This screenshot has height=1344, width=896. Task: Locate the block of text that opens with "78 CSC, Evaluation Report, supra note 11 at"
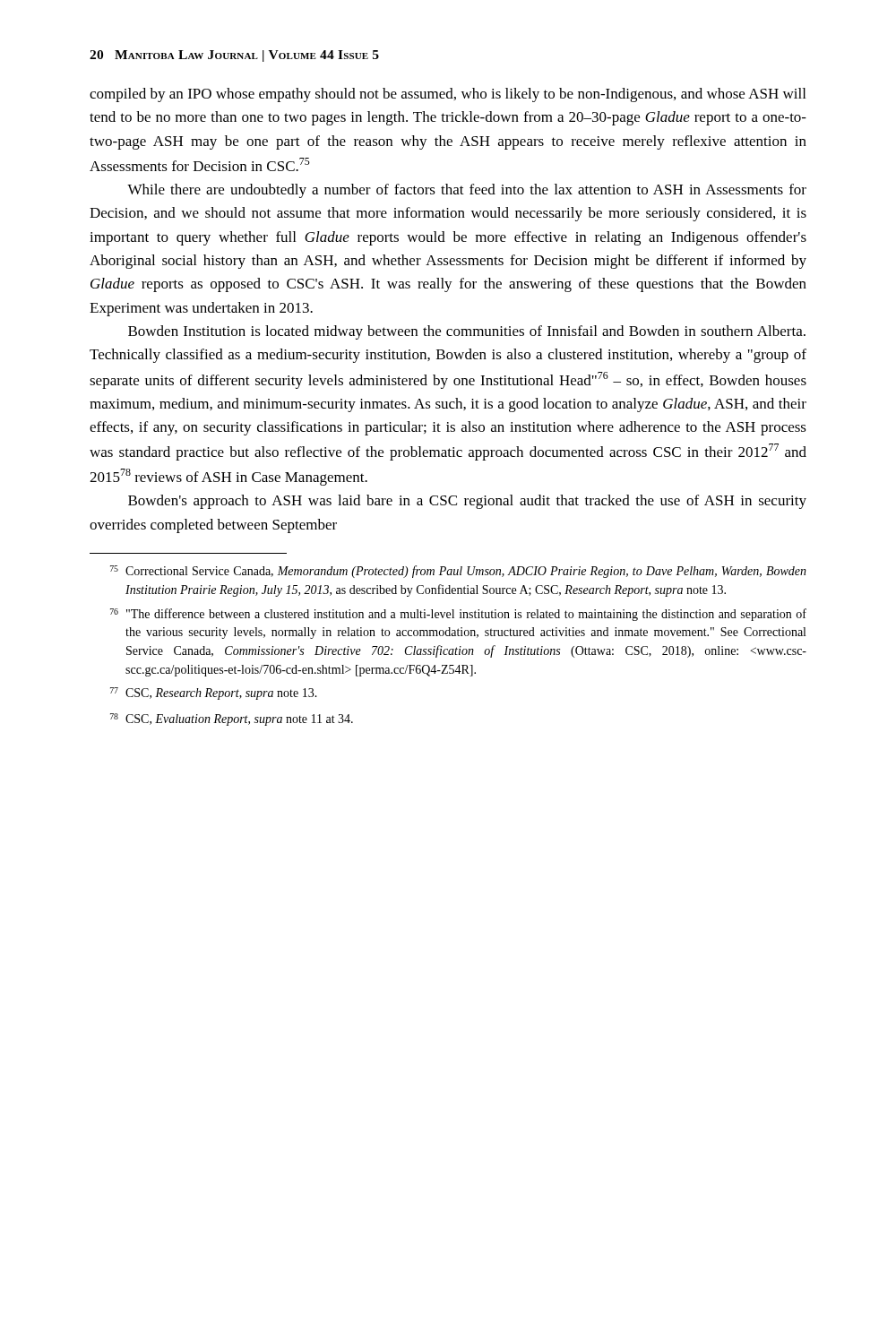tap(232, 719)
